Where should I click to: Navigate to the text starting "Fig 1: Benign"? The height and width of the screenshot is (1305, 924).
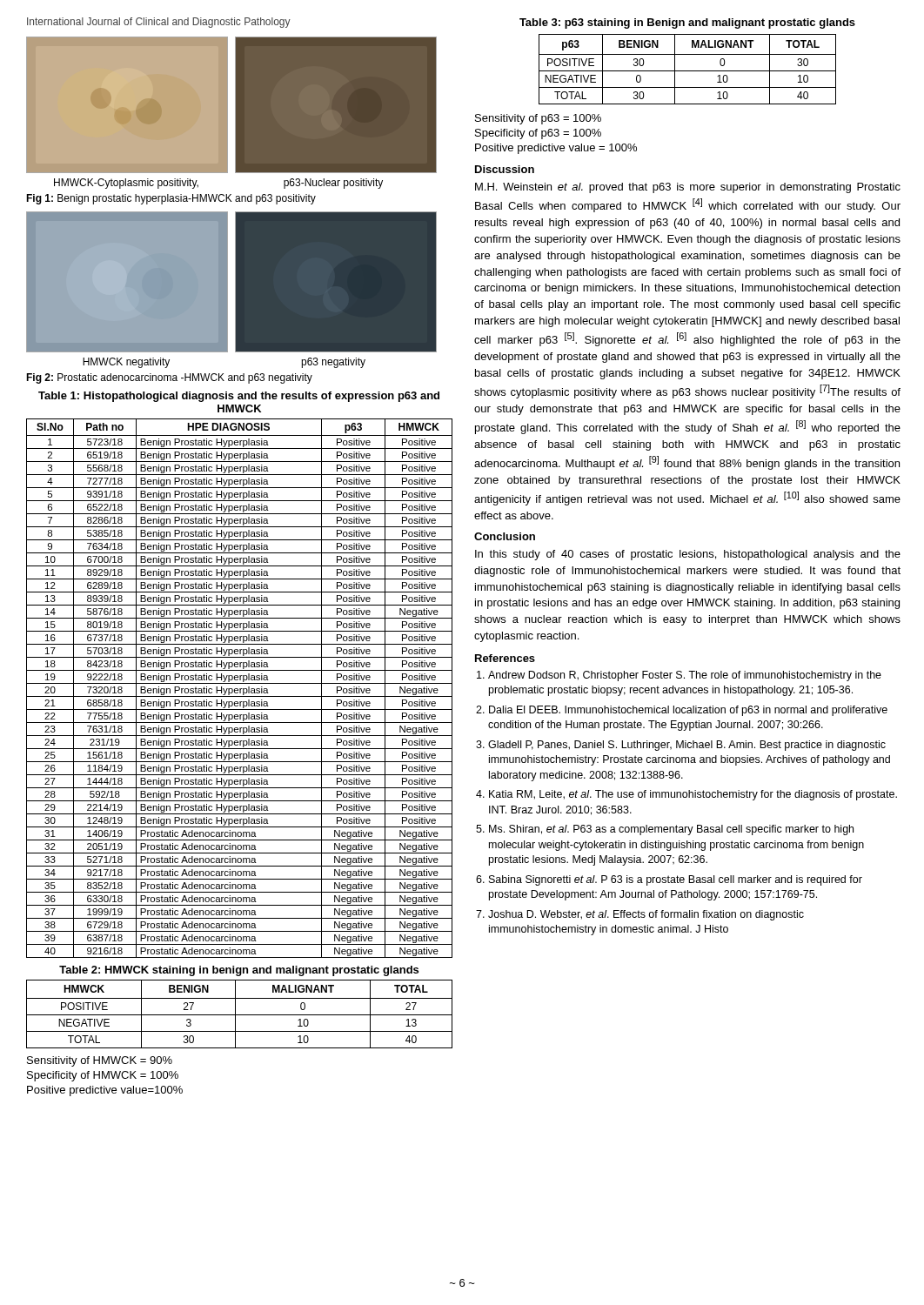coord(171,198)
